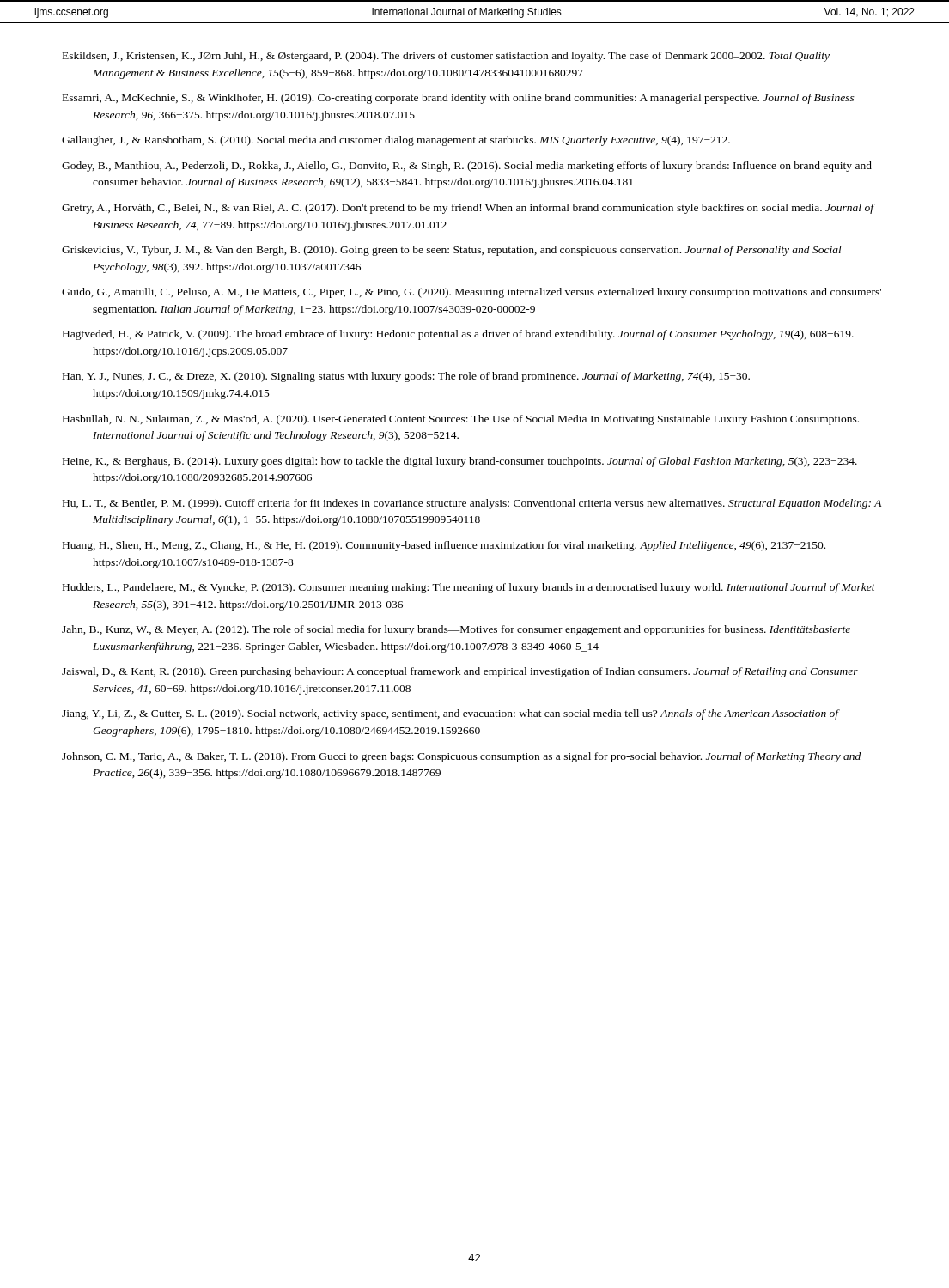
Task: Select the text block starting "Jiang, Y., Li, Z.,"
Action: point(450,722)
